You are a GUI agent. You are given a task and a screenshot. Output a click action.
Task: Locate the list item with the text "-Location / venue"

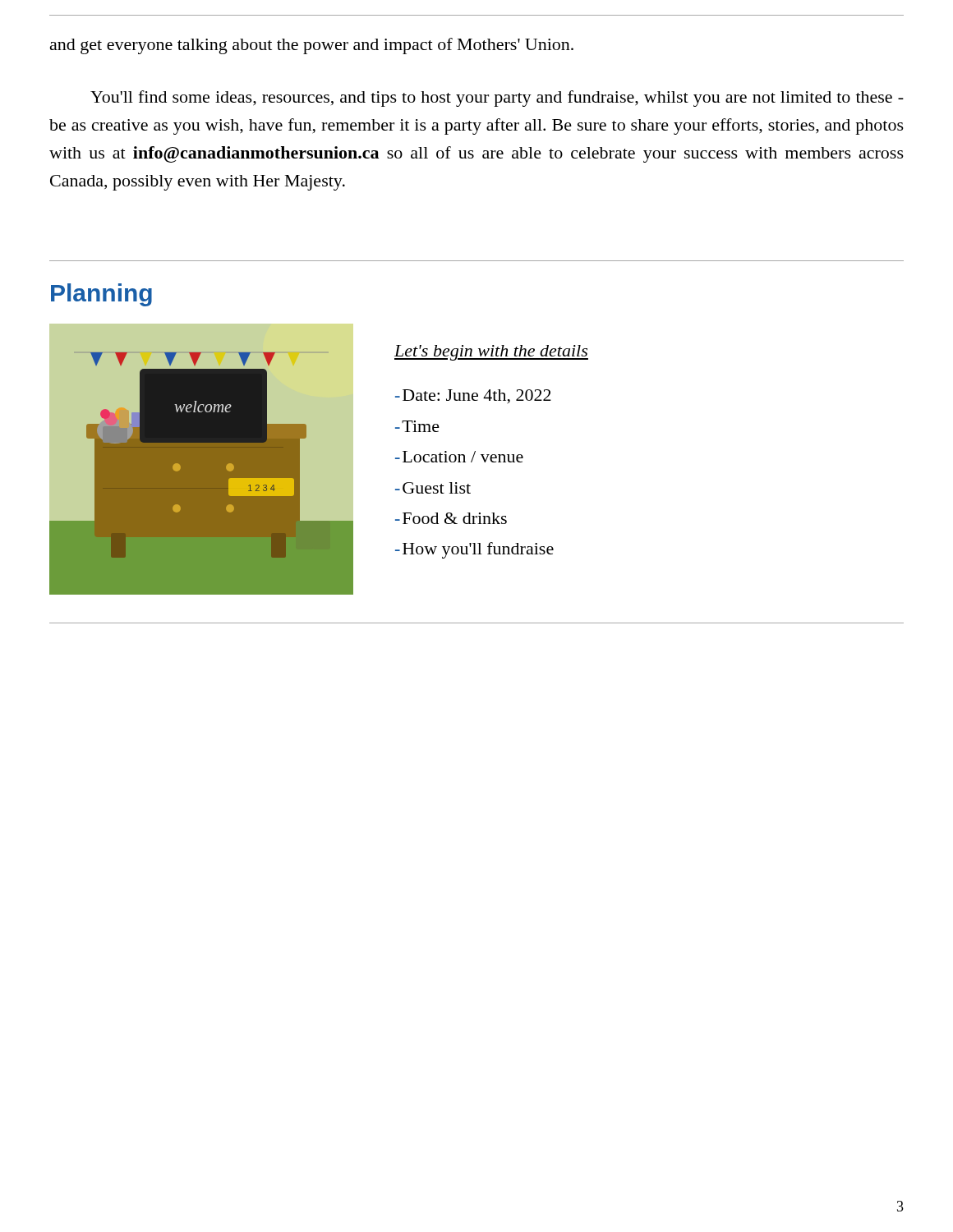[459, 456]
